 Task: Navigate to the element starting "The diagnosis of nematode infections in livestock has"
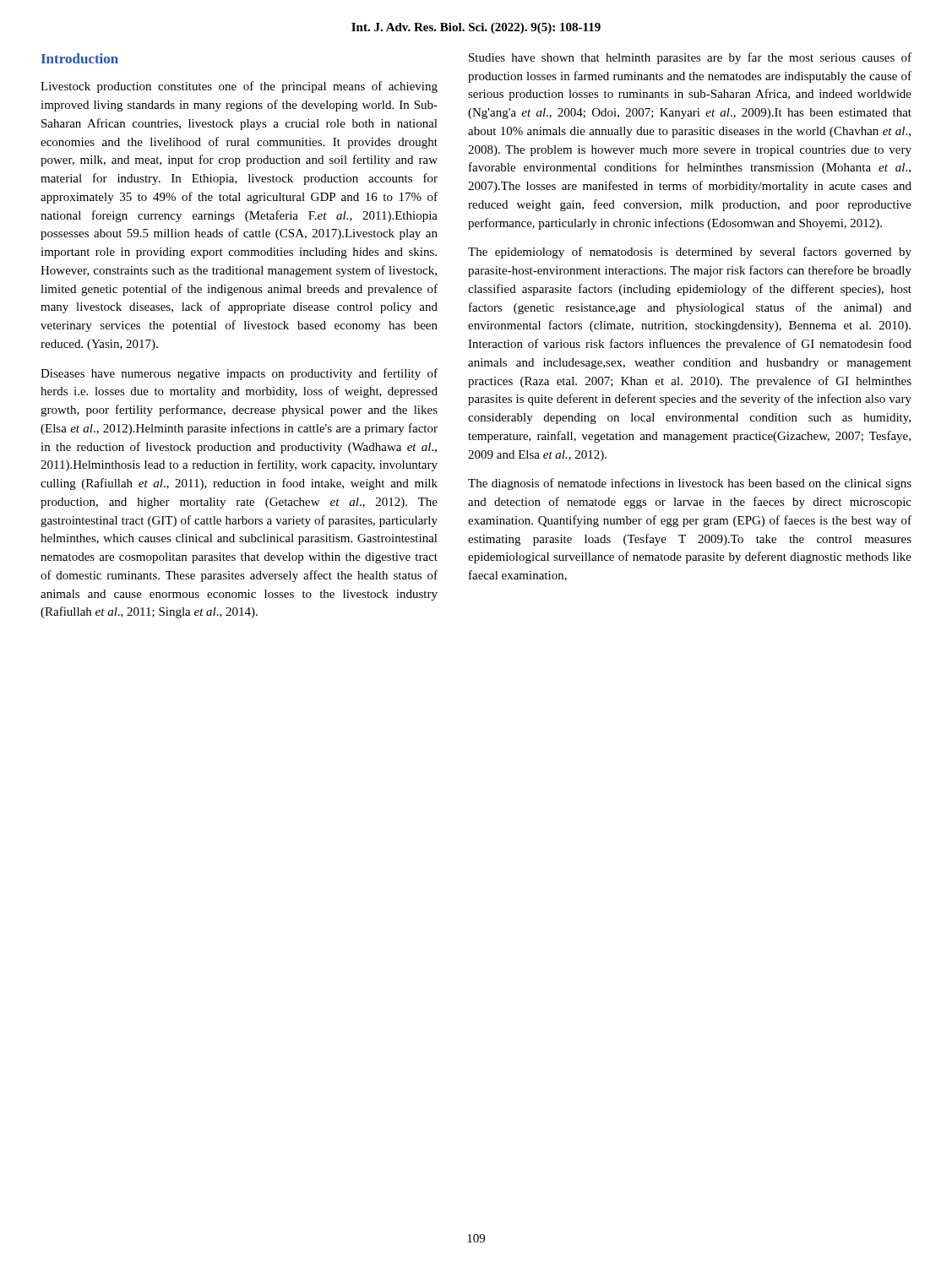tap(690, 529)
